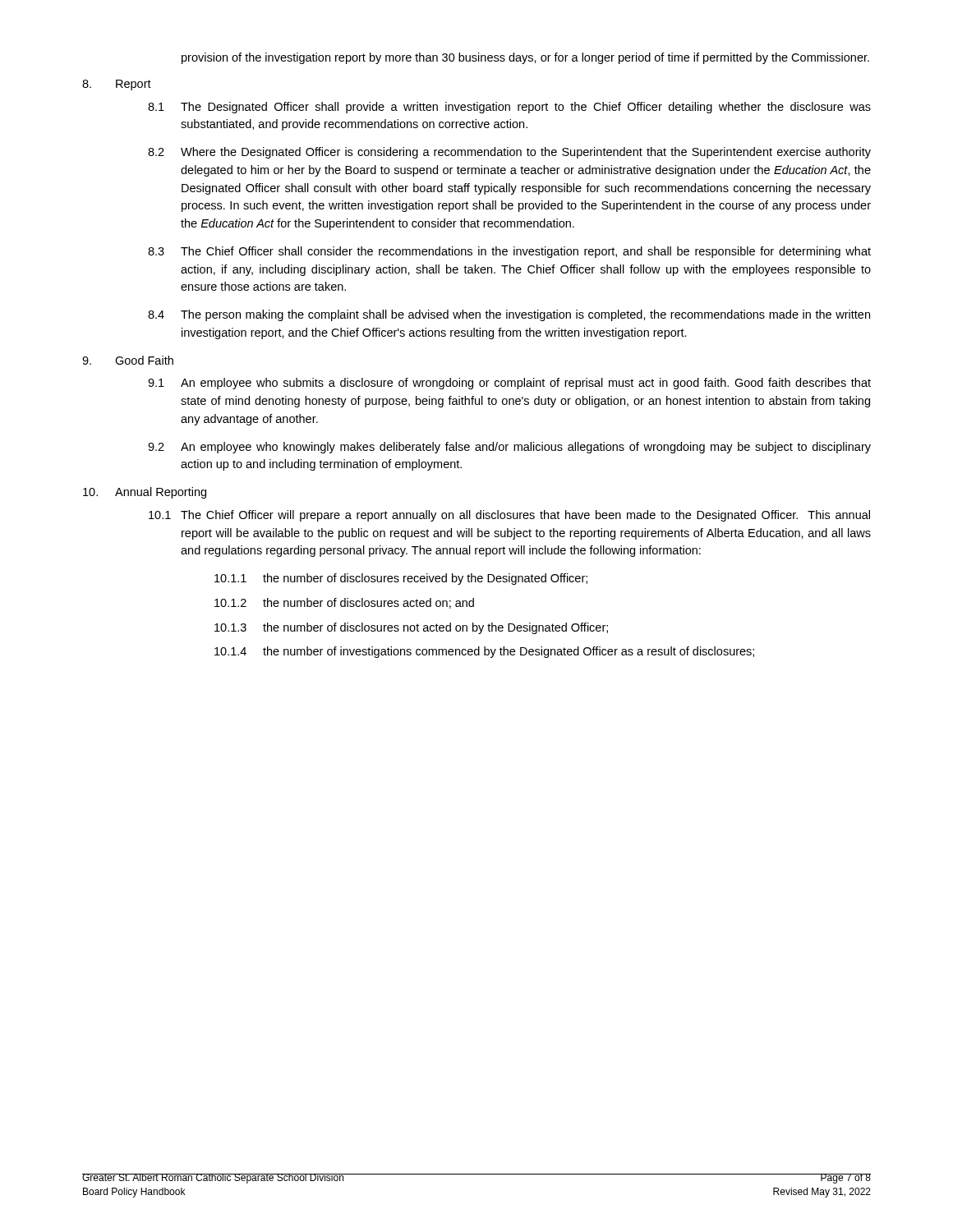Viewport: 953px width, 1232px height.
Task: Click the passage that begins "9.2 An employee who knowingly makes deliberately false"
Action: (509, 456)
